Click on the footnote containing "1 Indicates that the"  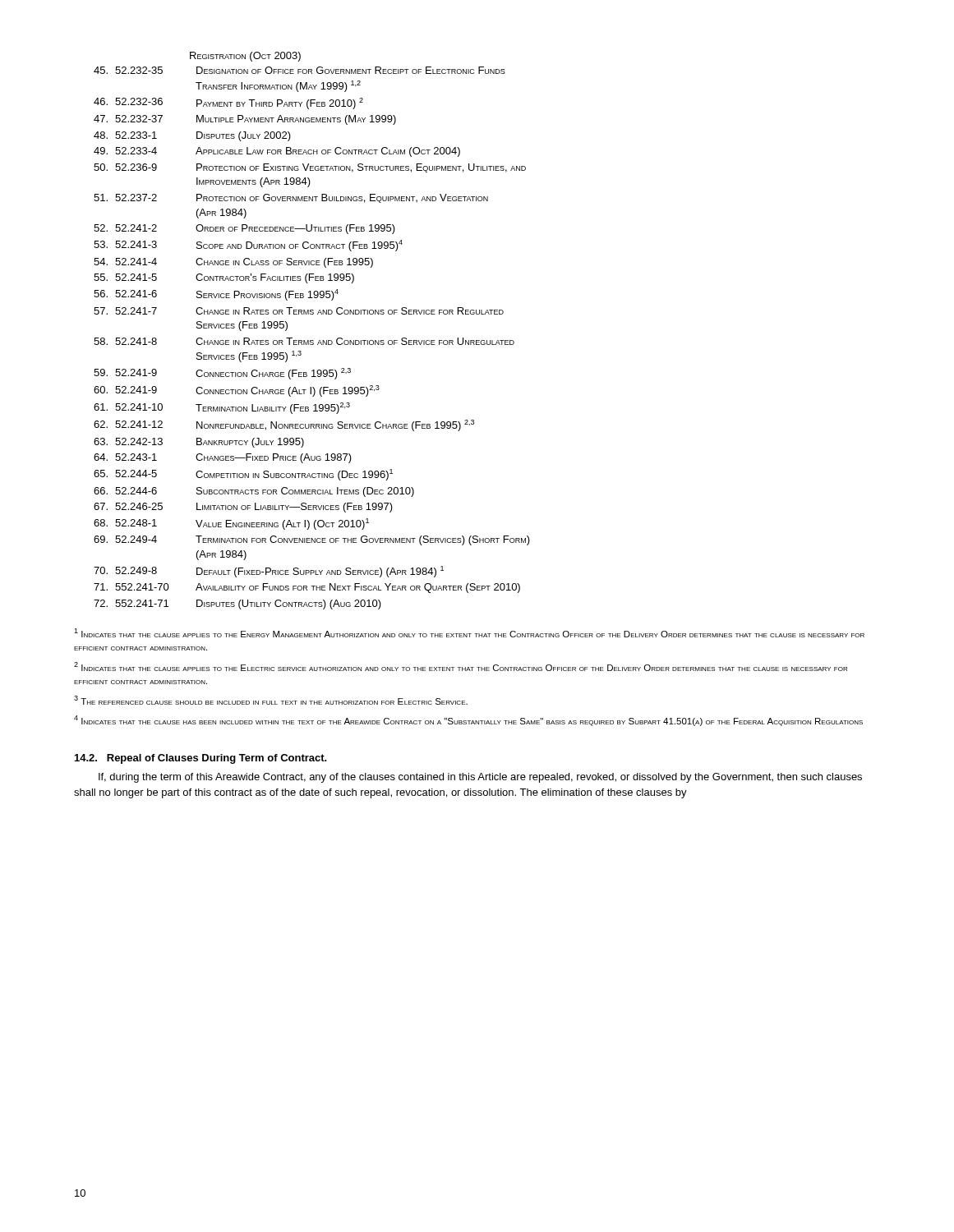477,677
